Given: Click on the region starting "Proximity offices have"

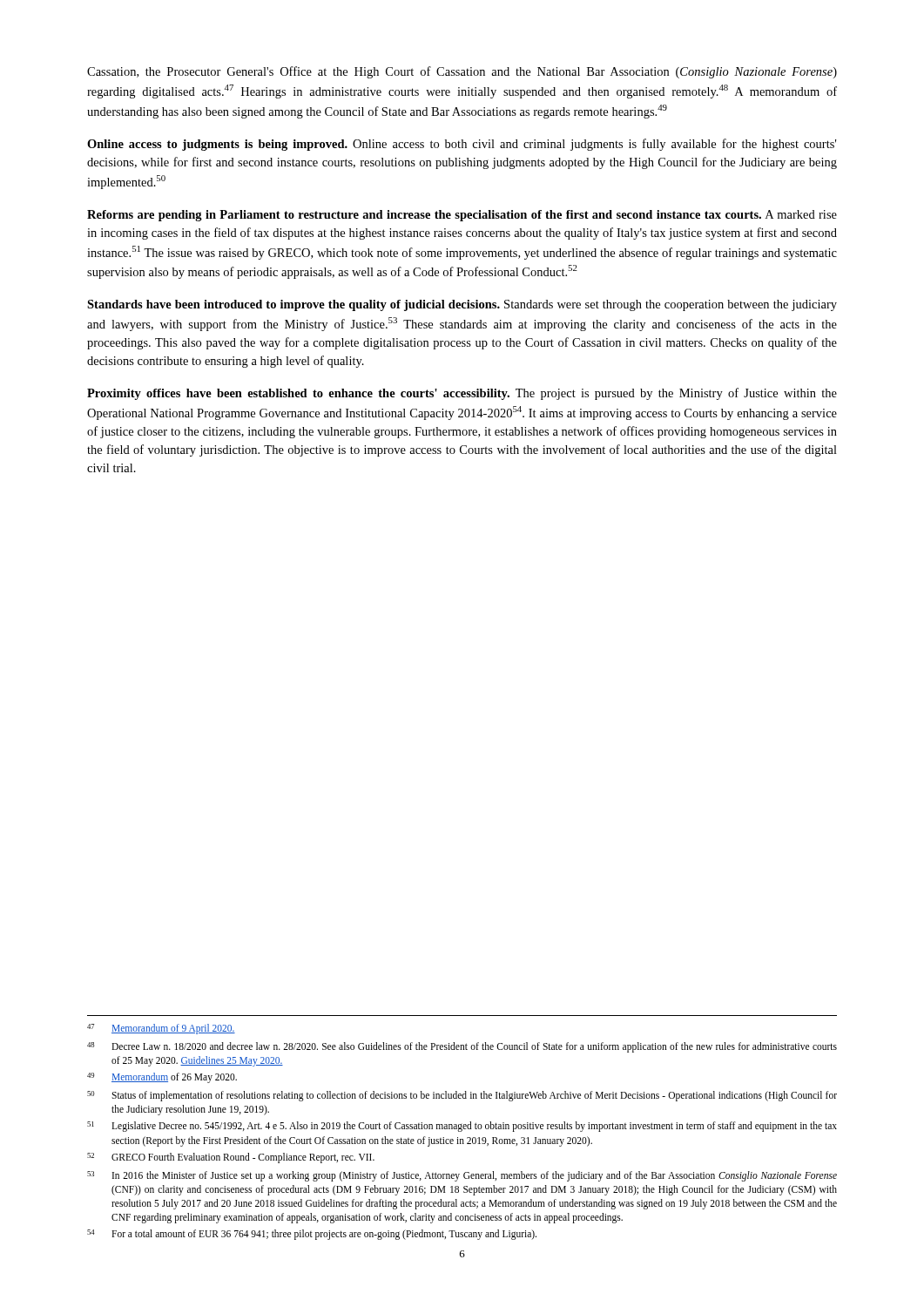Looking at the screenshot, I should (462, 431).
